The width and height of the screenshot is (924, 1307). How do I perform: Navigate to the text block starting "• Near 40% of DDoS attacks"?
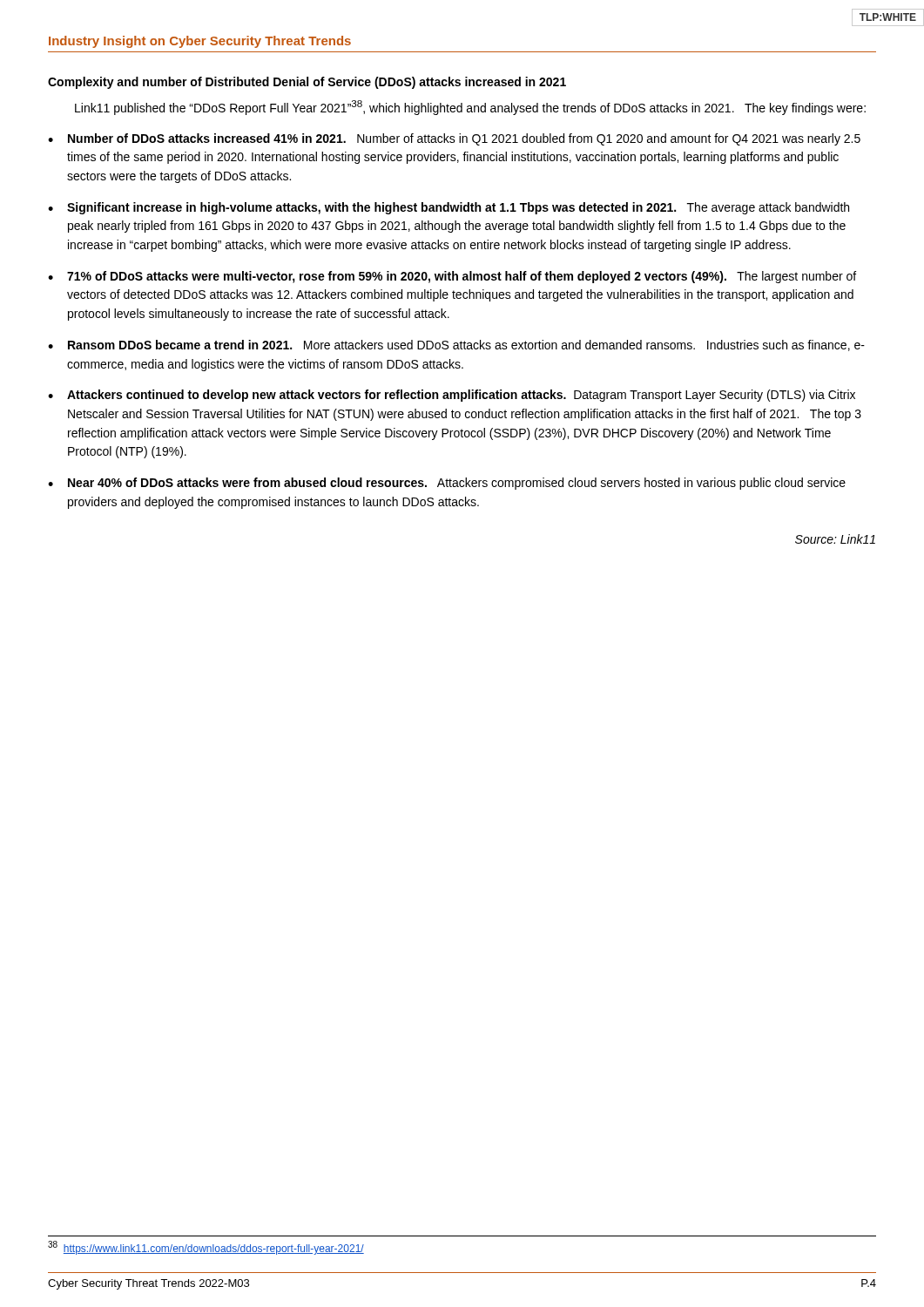tap(462, 493)
